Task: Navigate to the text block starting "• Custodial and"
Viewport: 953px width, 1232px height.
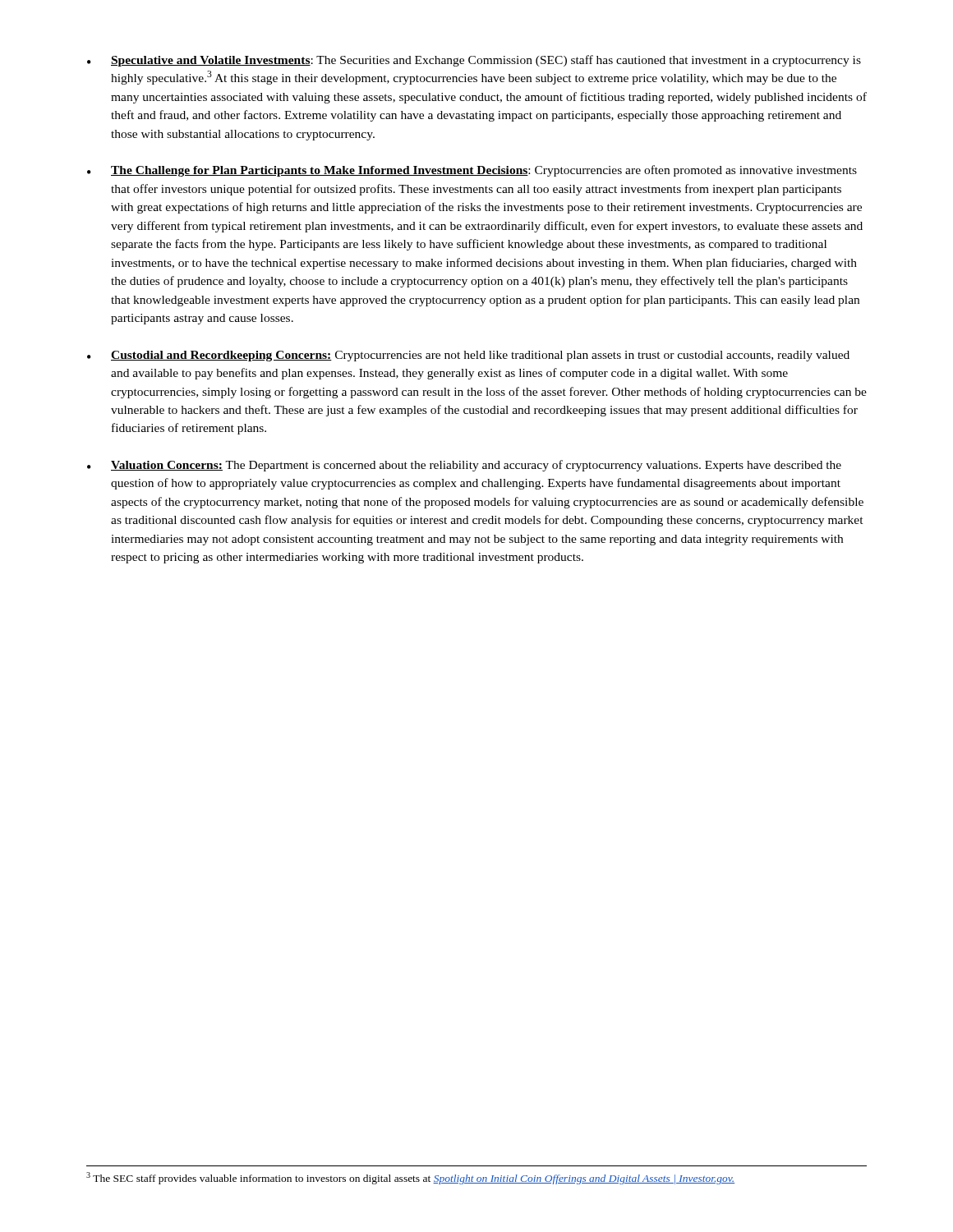Action: tap(476, 392)
